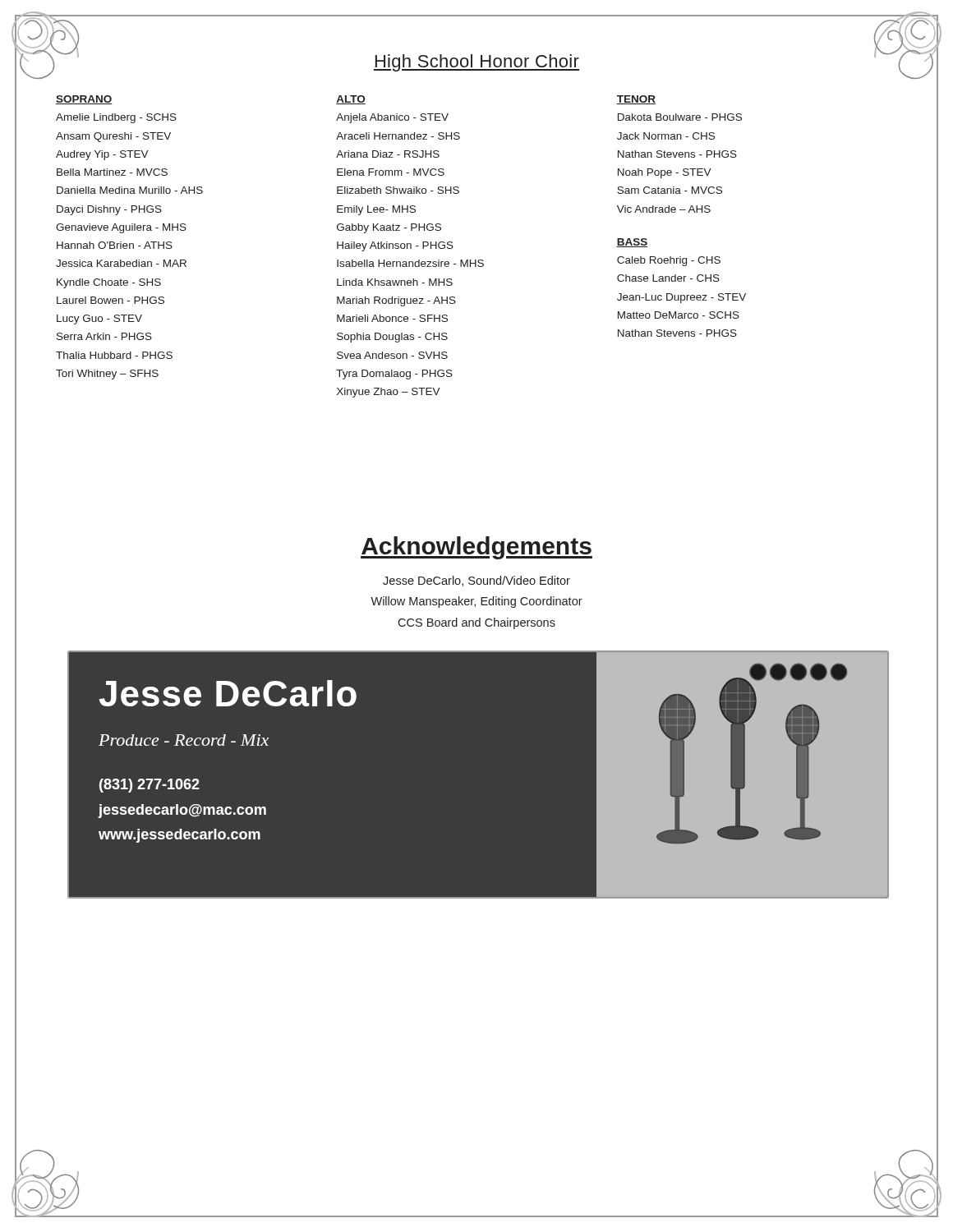The image size is (953, 1232).
Task: Point to the passage starting "Tori Whitney – SFHS"
Action: [x=107, y=373]
